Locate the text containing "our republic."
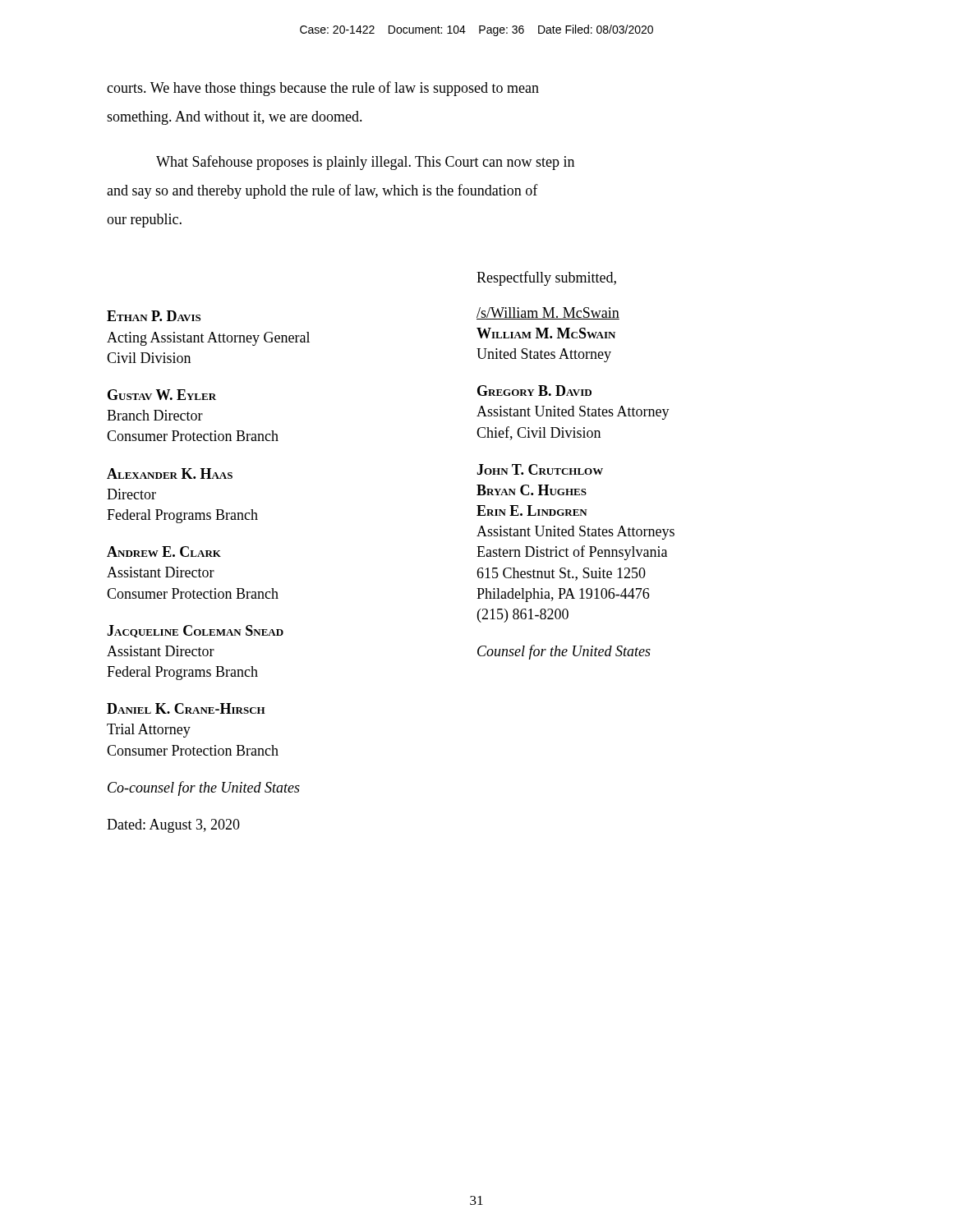Viewport: 953px width, 1232px height. point(145,220)
